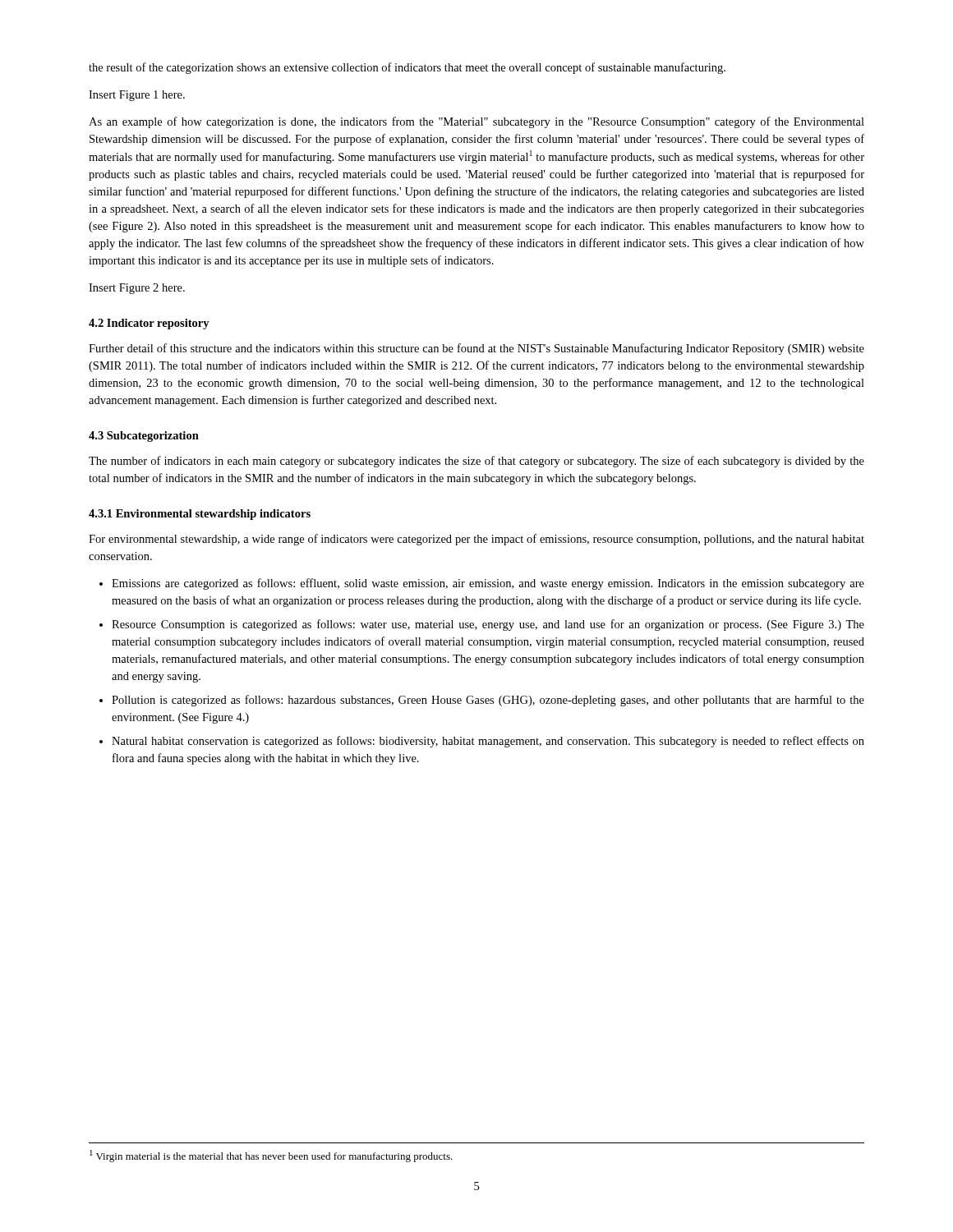Find the footnote containing "1 Virgin material is the material that"

coord(271,1155)
